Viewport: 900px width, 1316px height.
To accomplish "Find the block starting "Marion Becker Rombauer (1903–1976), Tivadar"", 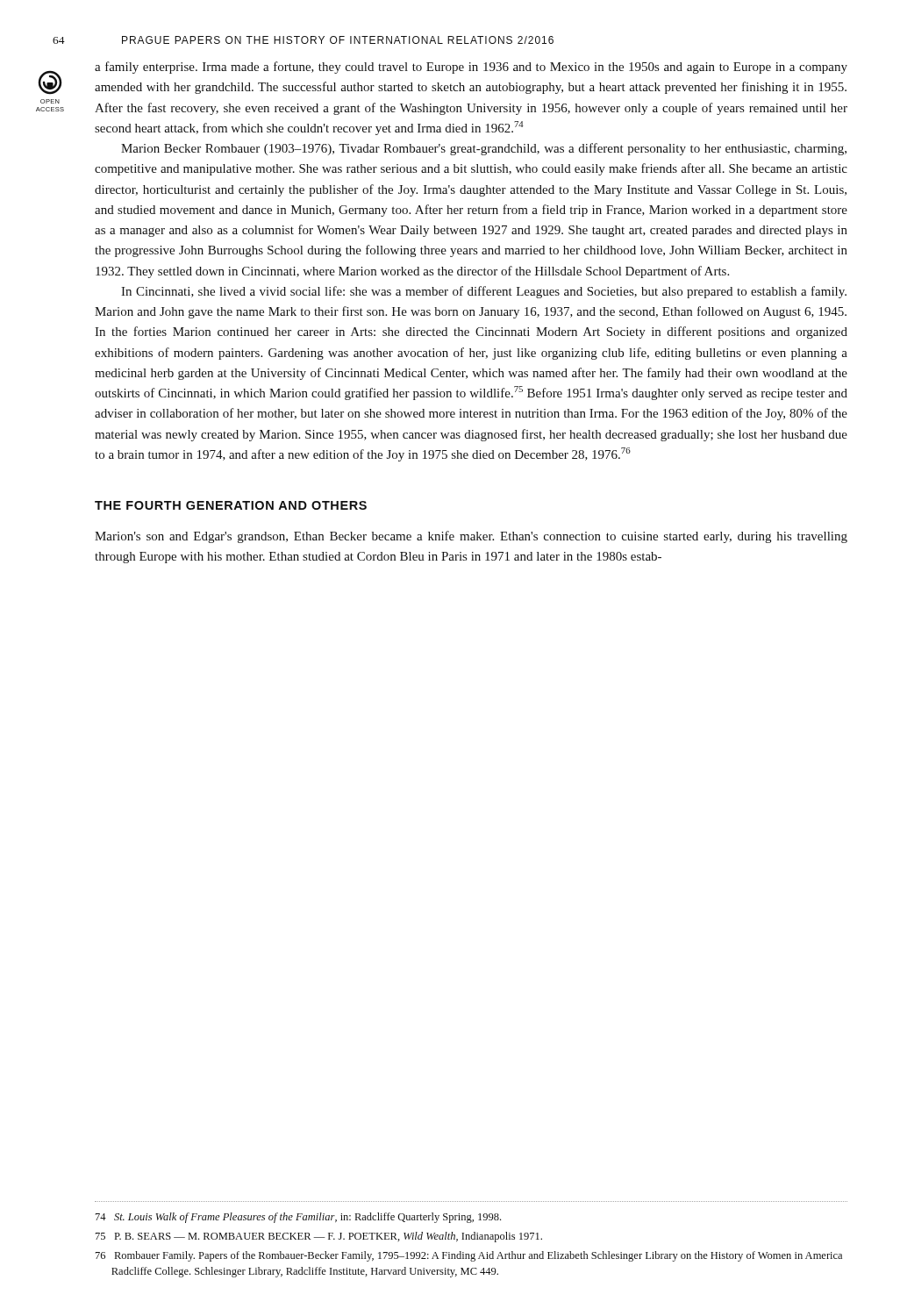I will coord(471,210).
